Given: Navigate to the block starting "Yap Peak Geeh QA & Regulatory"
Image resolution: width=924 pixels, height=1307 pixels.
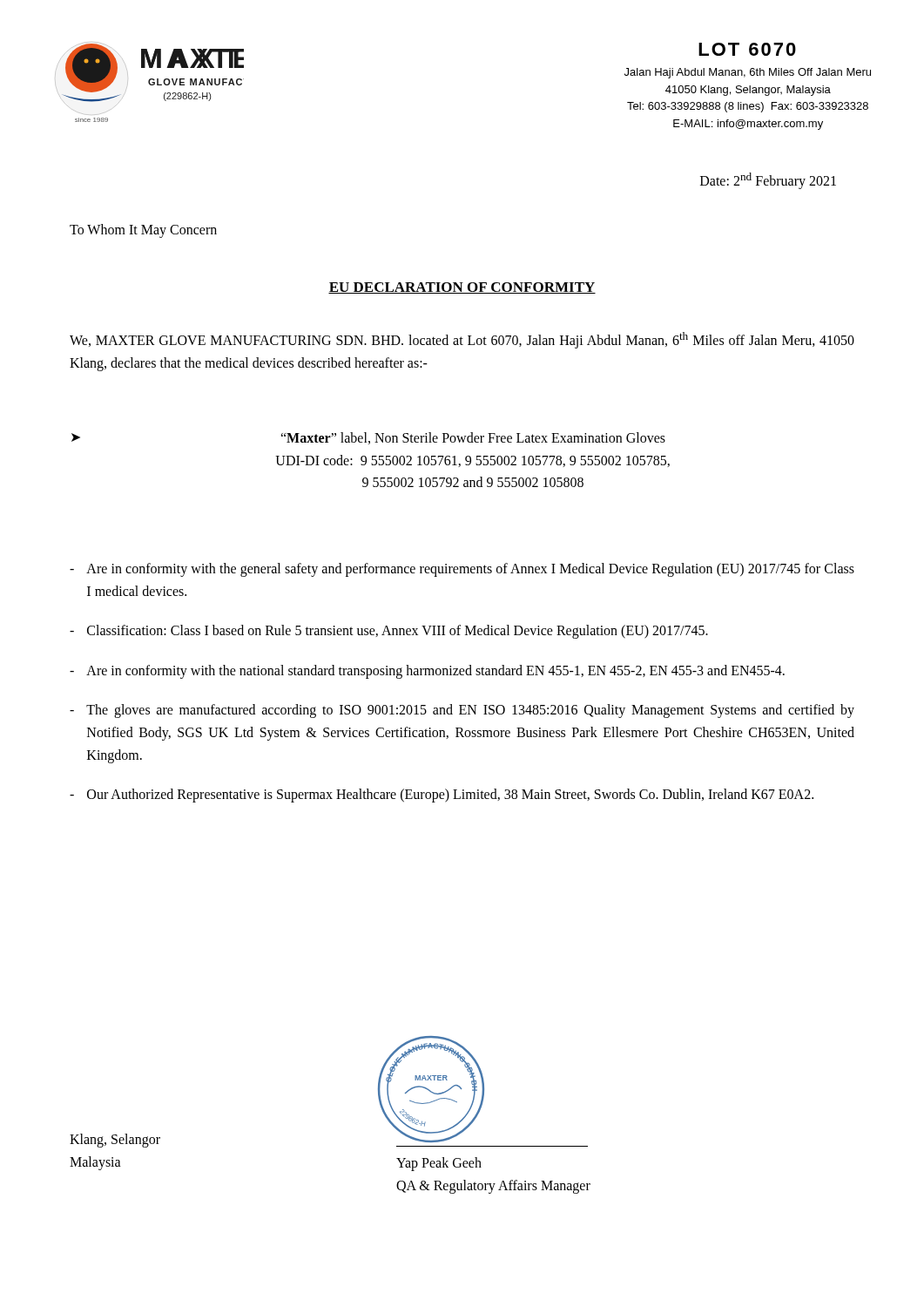Looking at the screenshot, I should point(493,1174).
